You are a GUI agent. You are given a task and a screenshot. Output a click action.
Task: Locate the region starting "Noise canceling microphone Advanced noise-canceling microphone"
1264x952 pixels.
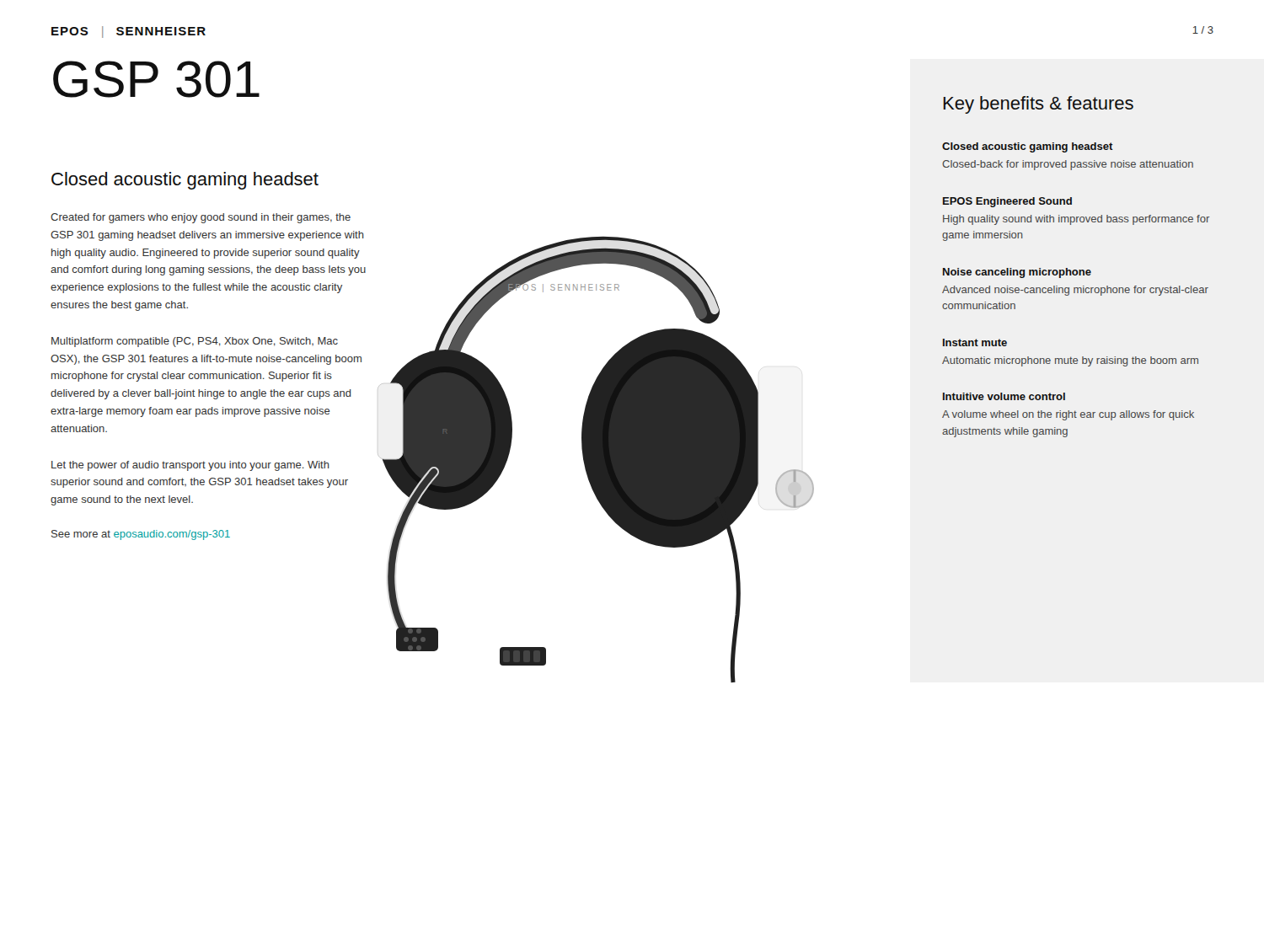(1087, 289)
